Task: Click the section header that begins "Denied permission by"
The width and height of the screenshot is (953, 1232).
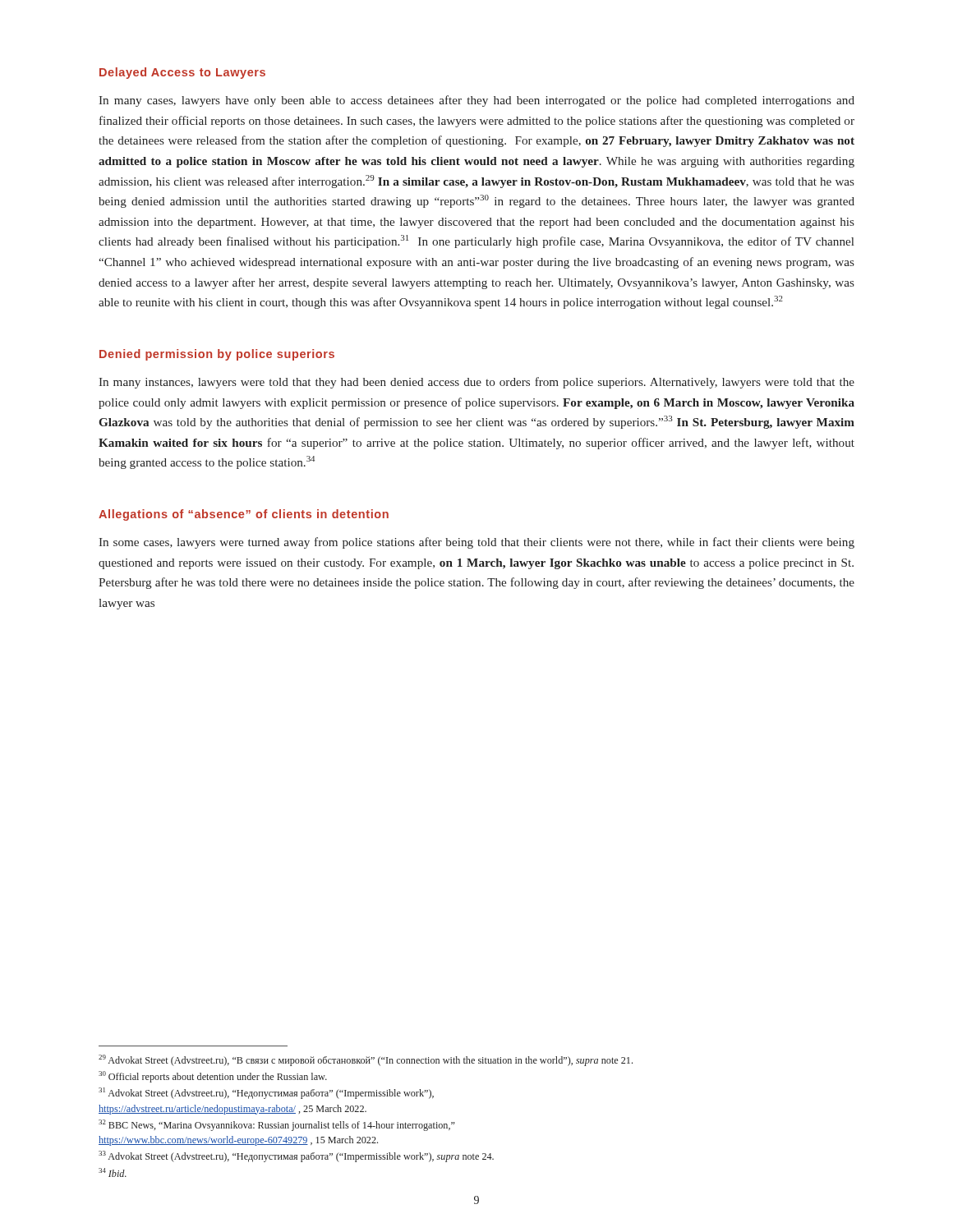Action: 217,354
